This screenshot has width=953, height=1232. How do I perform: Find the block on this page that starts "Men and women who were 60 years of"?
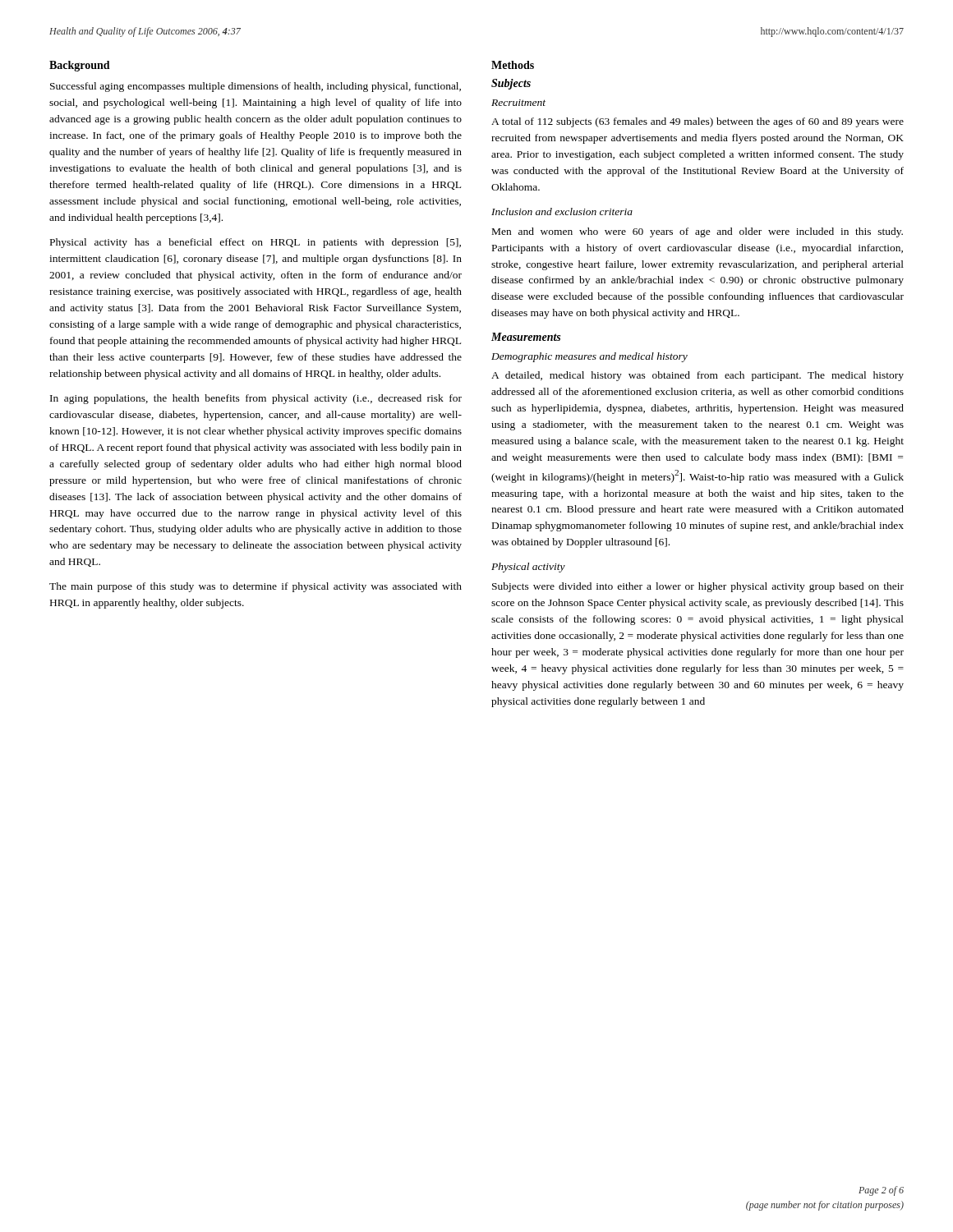tap(698, 272)
